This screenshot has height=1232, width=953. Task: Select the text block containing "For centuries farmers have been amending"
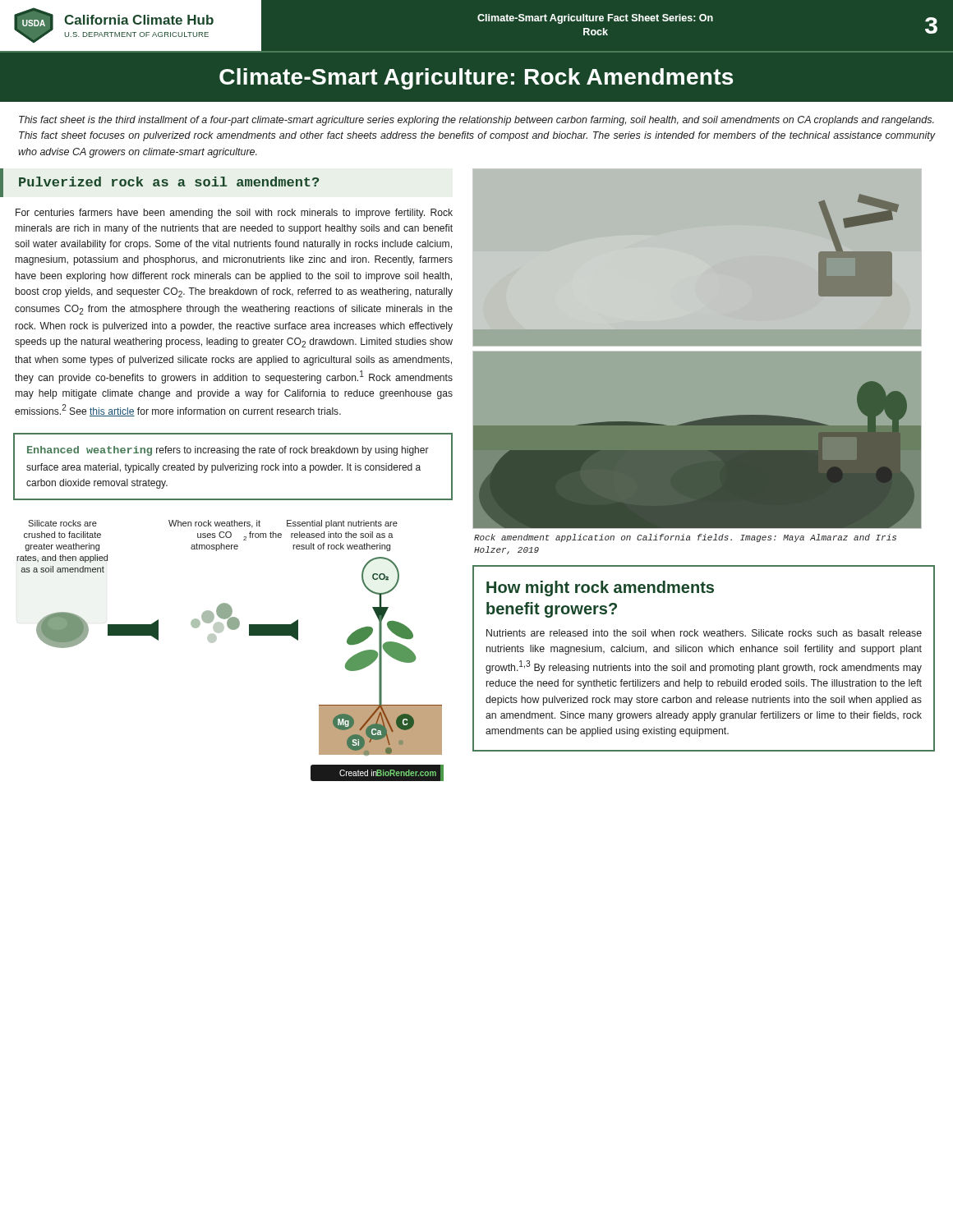point(234,312)
